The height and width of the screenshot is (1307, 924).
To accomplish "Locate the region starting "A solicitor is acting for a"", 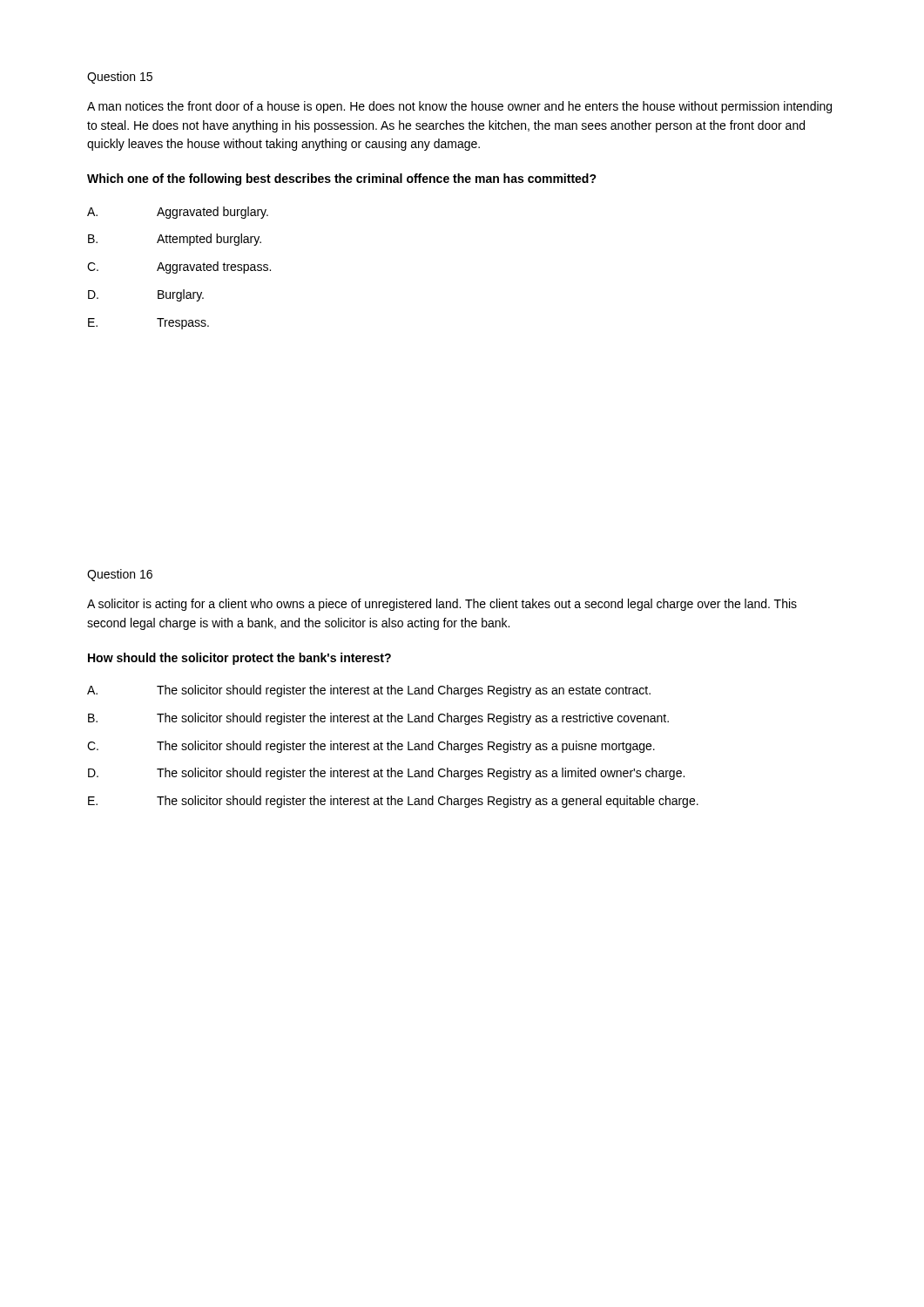I will [x=442, y=613].
